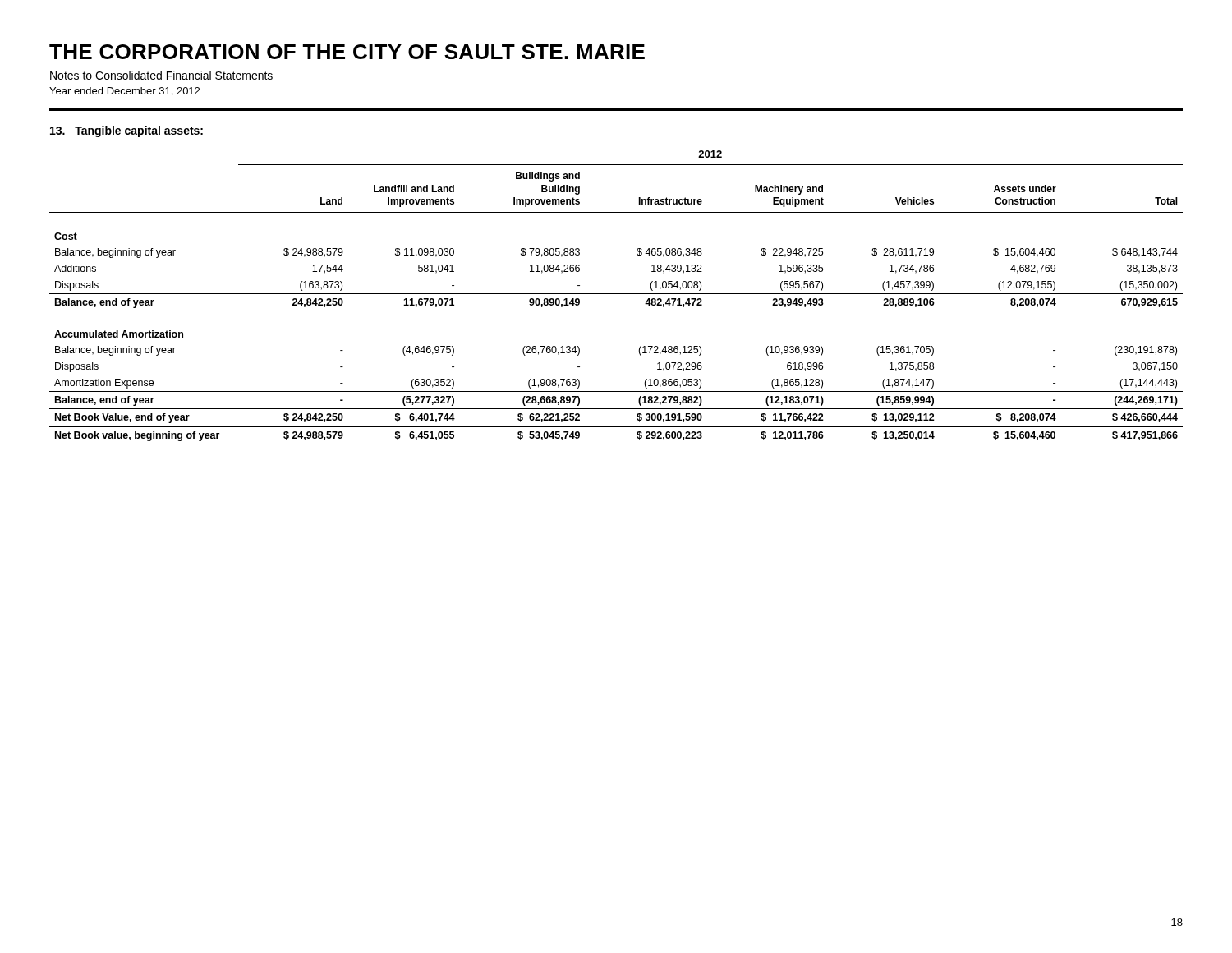This screenshot has height=953, width=1232.
Task: Locate the text "Year ended December 31, 2012"
Action: (x=125, y=91)
